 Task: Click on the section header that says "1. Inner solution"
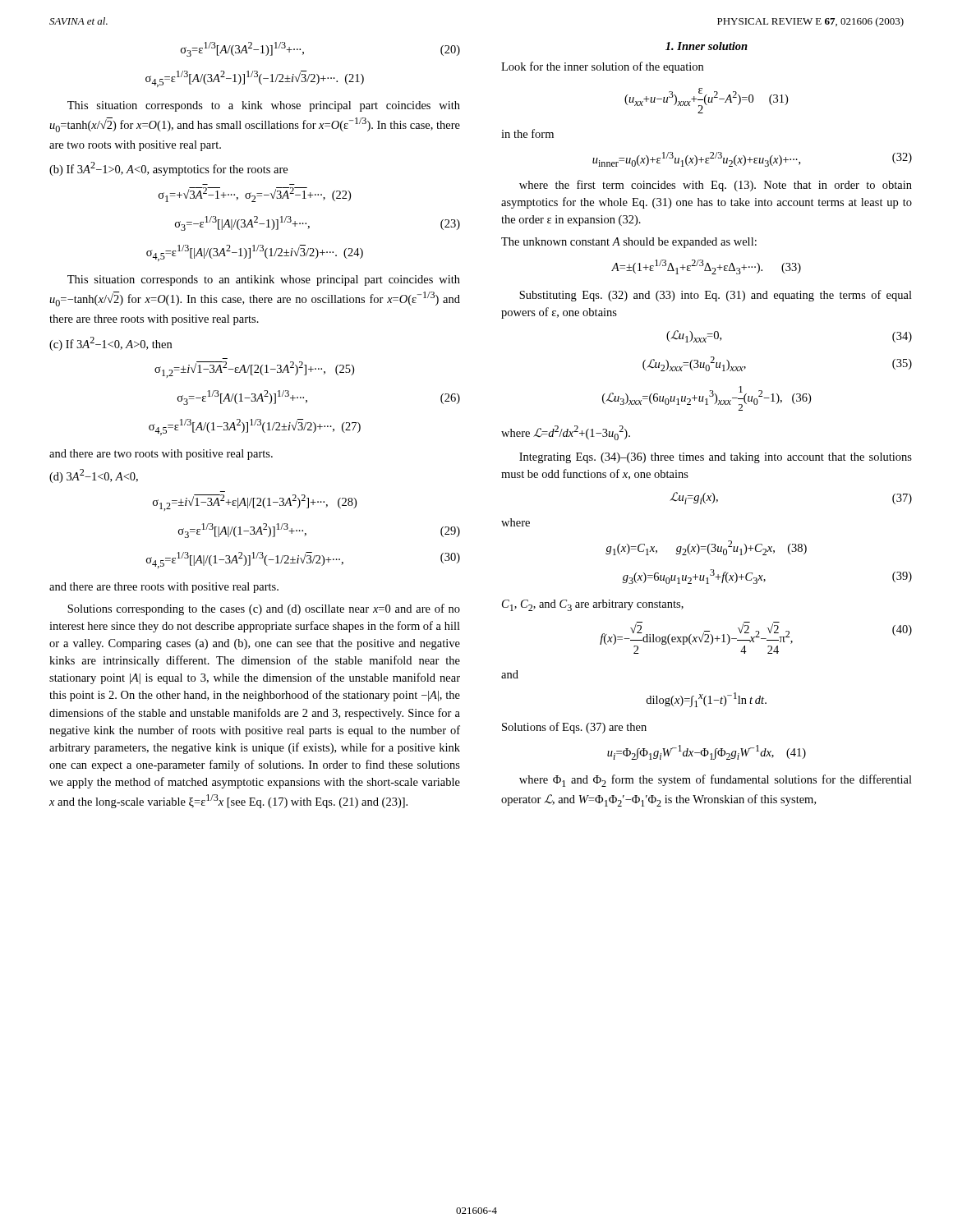(x=707, y=46)
